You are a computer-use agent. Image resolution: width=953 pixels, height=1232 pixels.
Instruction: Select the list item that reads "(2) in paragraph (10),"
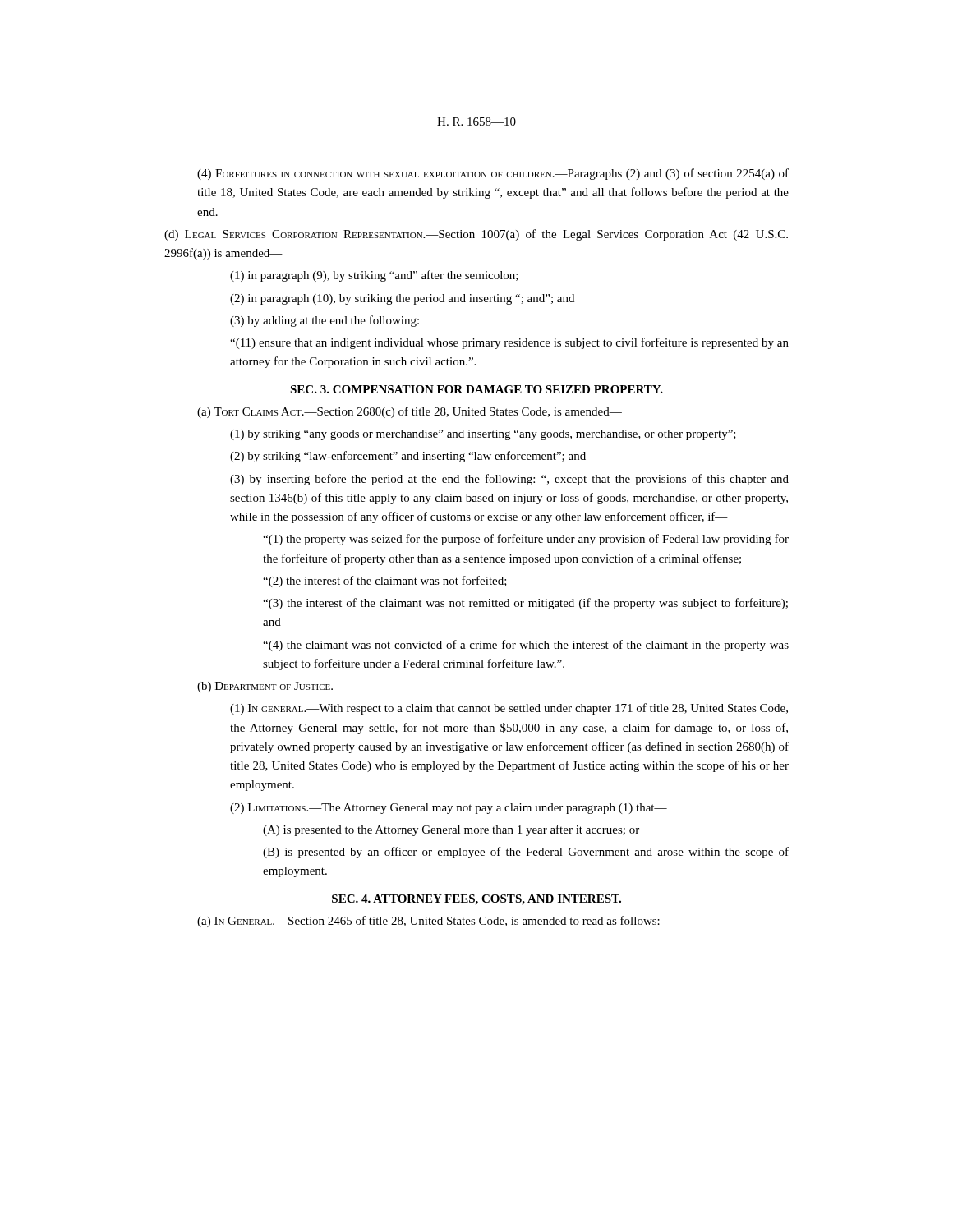point(509,298)
